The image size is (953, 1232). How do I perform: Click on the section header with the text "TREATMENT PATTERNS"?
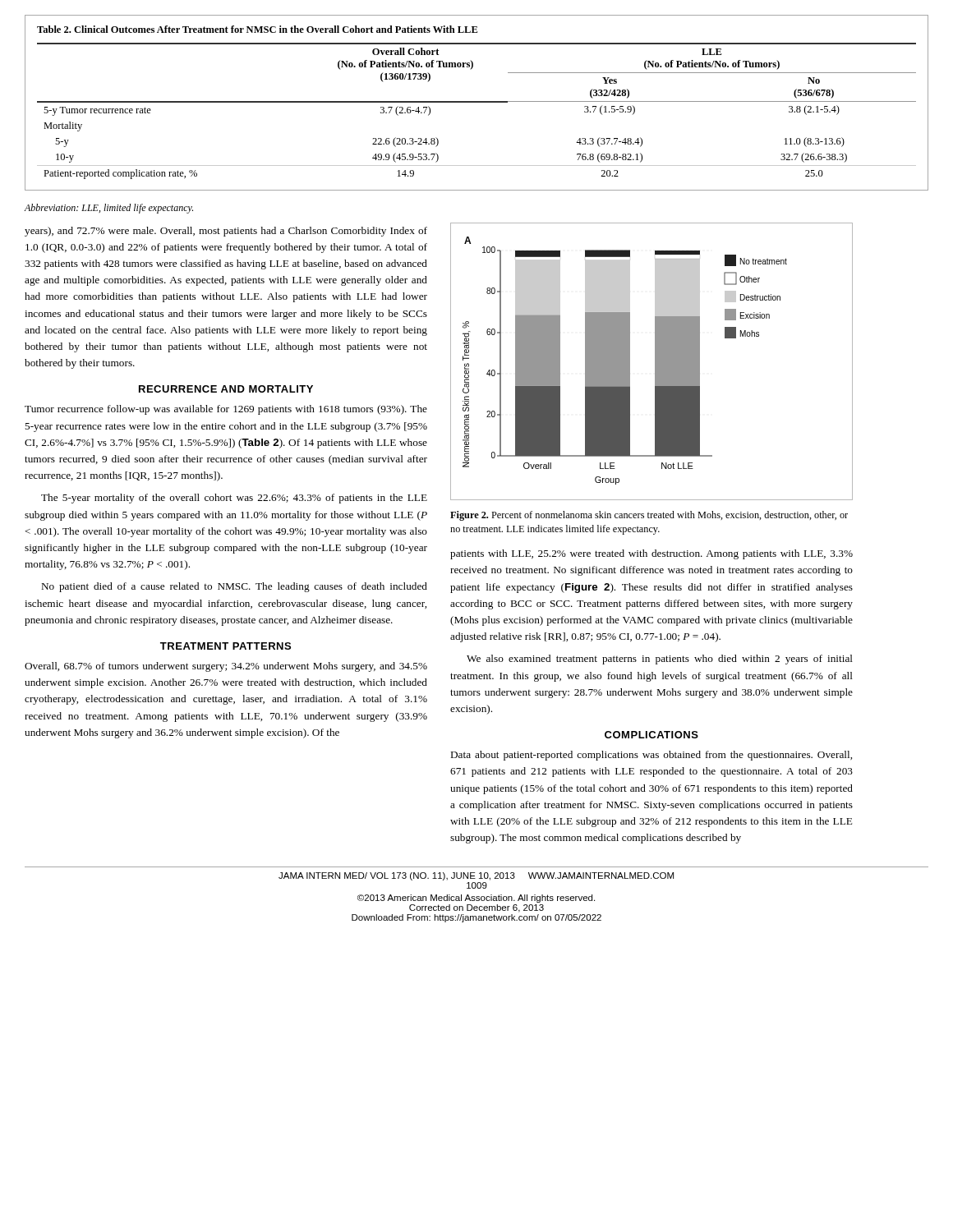click(226, 646)
